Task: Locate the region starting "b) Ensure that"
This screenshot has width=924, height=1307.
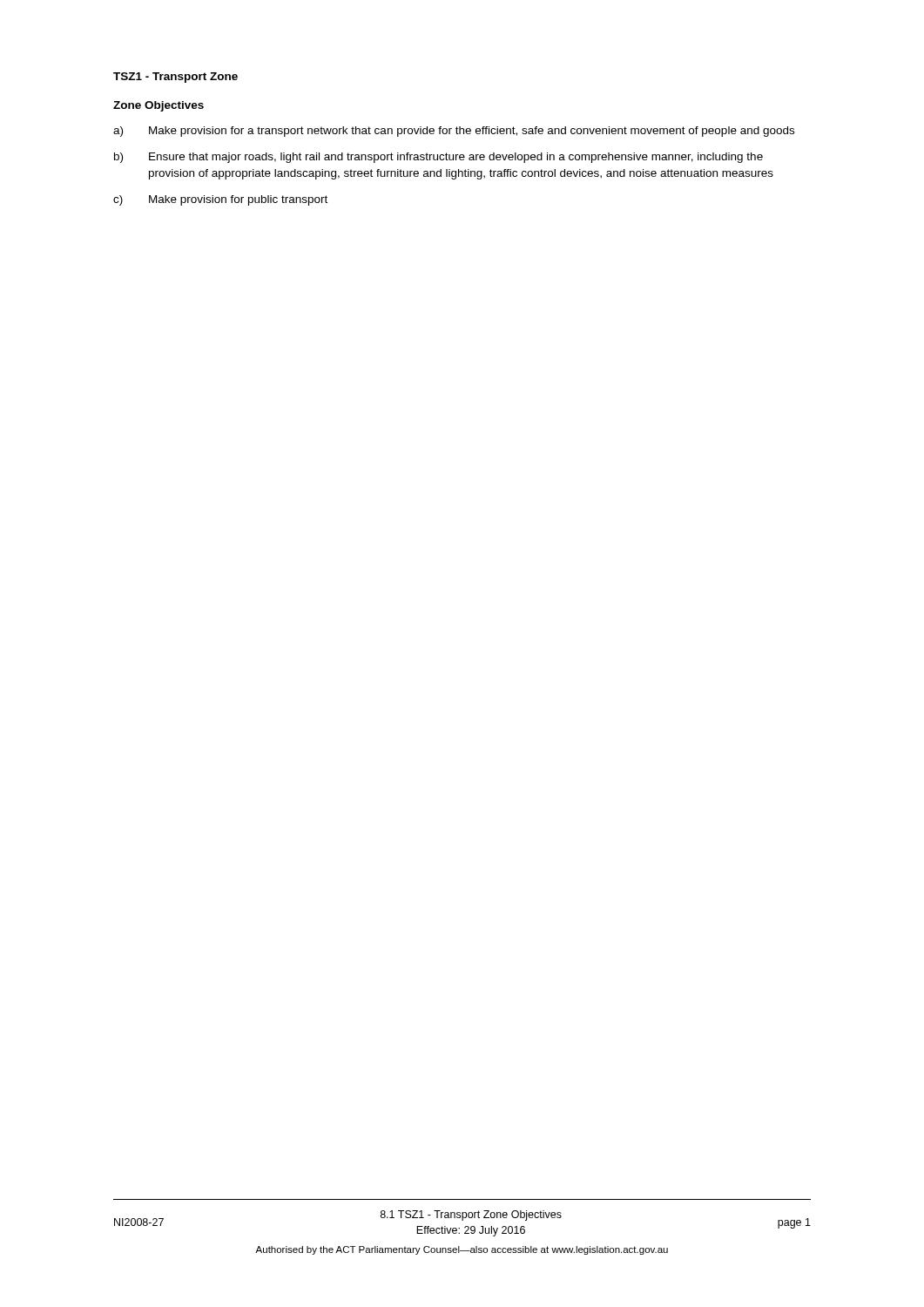Action: [462, 165]
